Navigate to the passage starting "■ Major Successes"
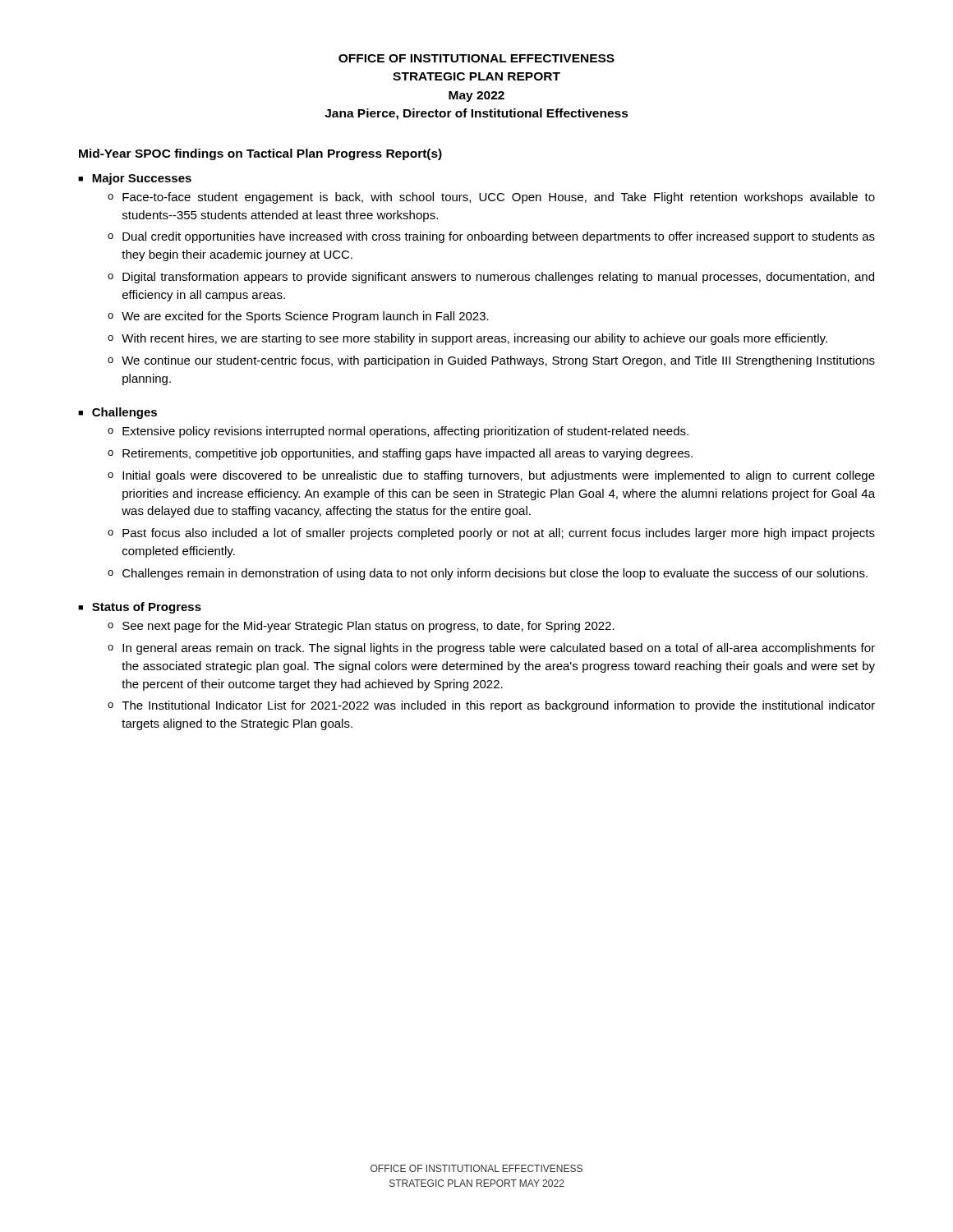 (x=135, y=178)
